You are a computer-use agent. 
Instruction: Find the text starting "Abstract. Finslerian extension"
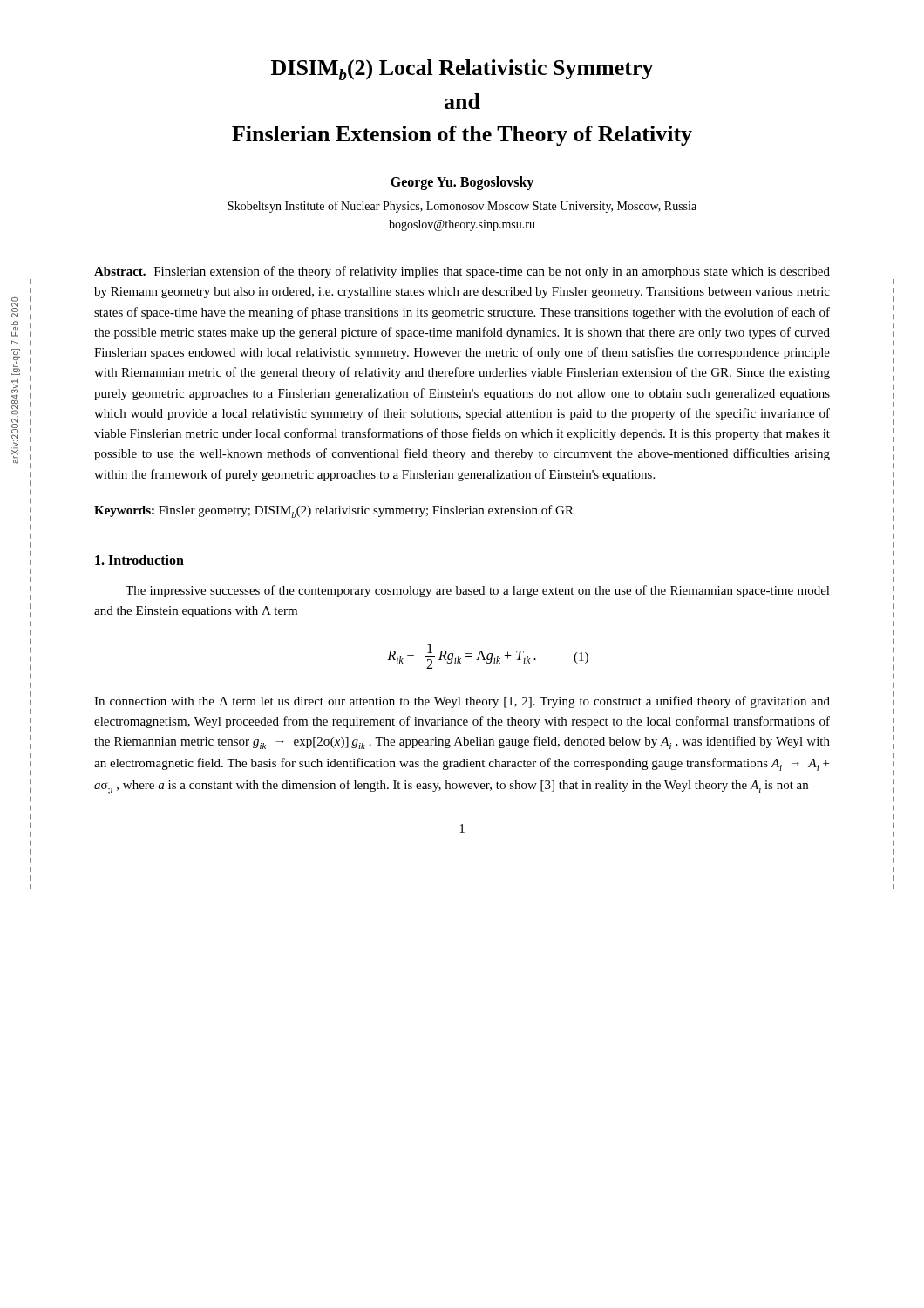[462, 373]
